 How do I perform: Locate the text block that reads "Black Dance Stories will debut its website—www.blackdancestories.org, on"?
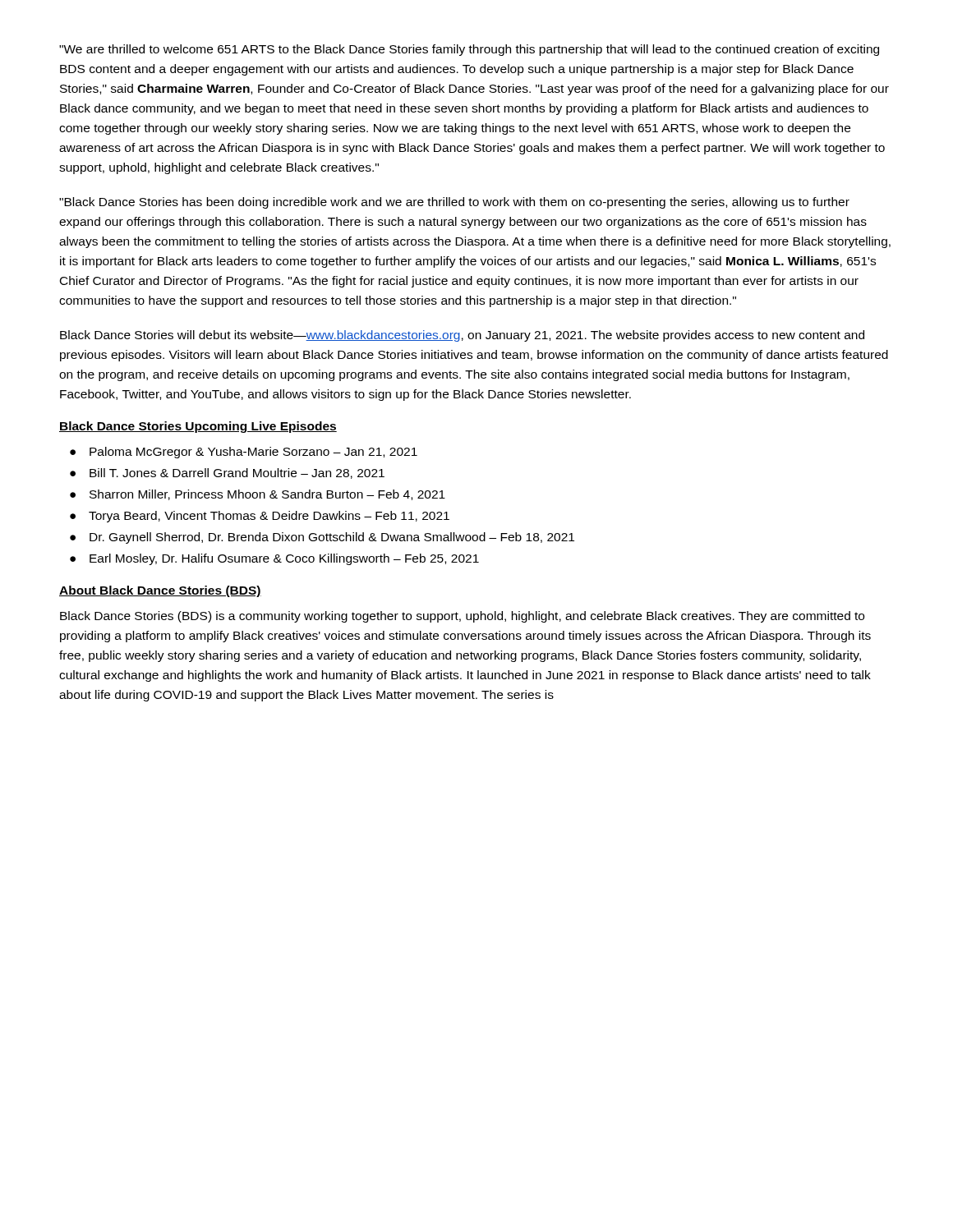(474, 364)
